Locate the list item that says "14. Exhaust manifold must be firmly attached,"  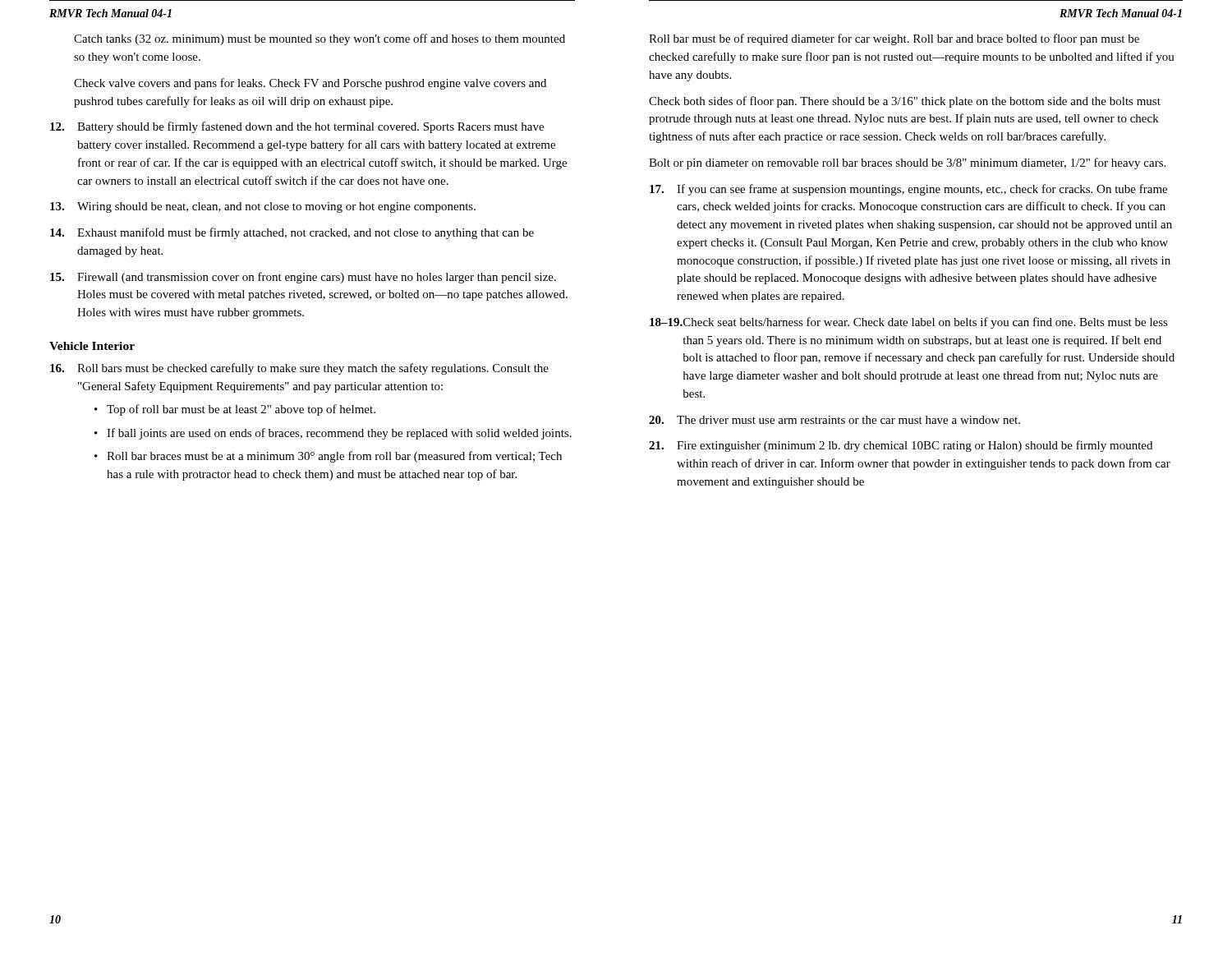pos(312,242)
